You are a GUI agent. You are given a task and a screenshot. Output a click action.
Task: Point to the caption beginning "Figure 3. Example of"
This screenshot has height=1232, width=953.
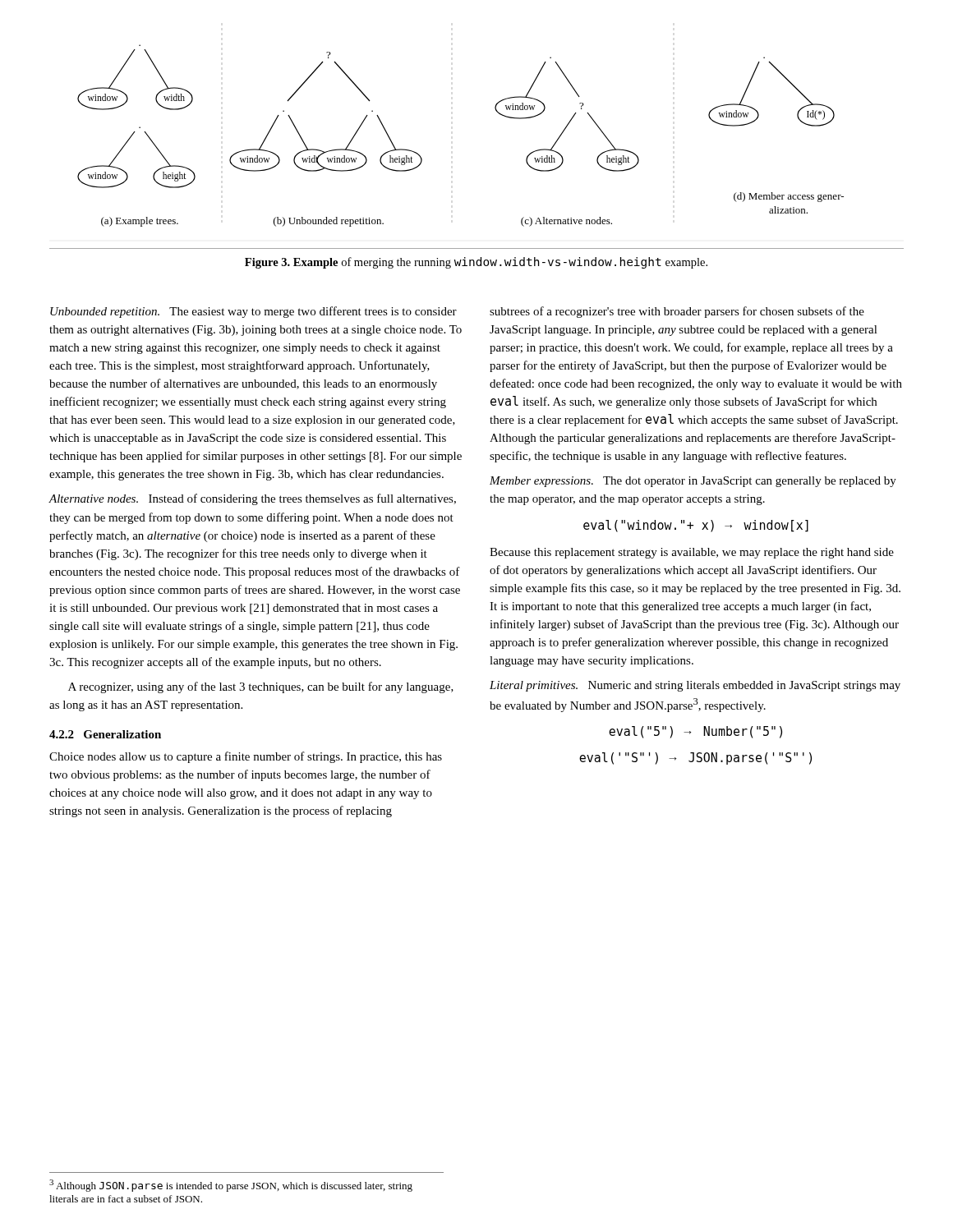[x=476, y=262]
